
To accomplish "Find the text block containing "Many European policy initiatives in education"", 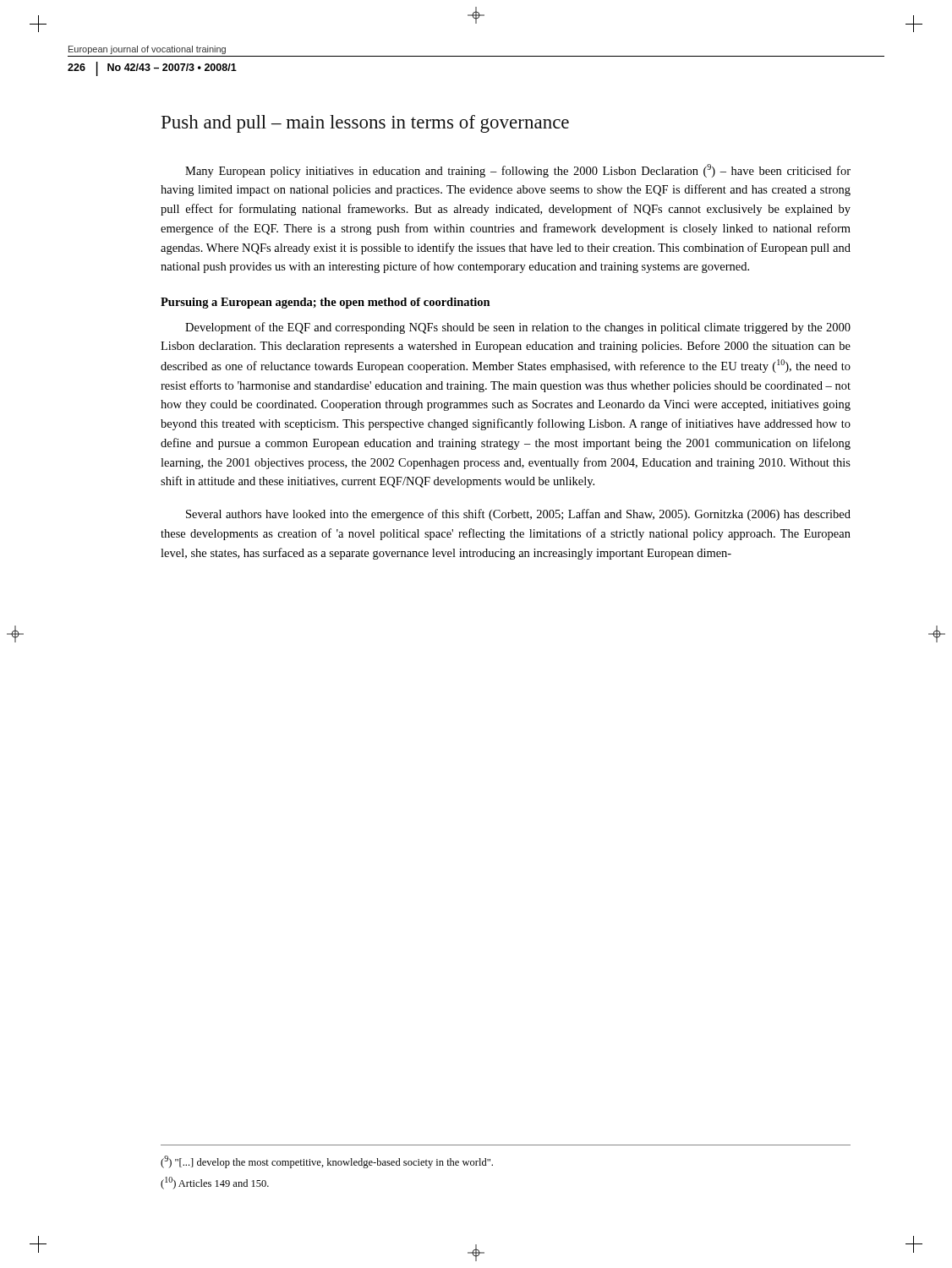I will click(x=506, y=218).
